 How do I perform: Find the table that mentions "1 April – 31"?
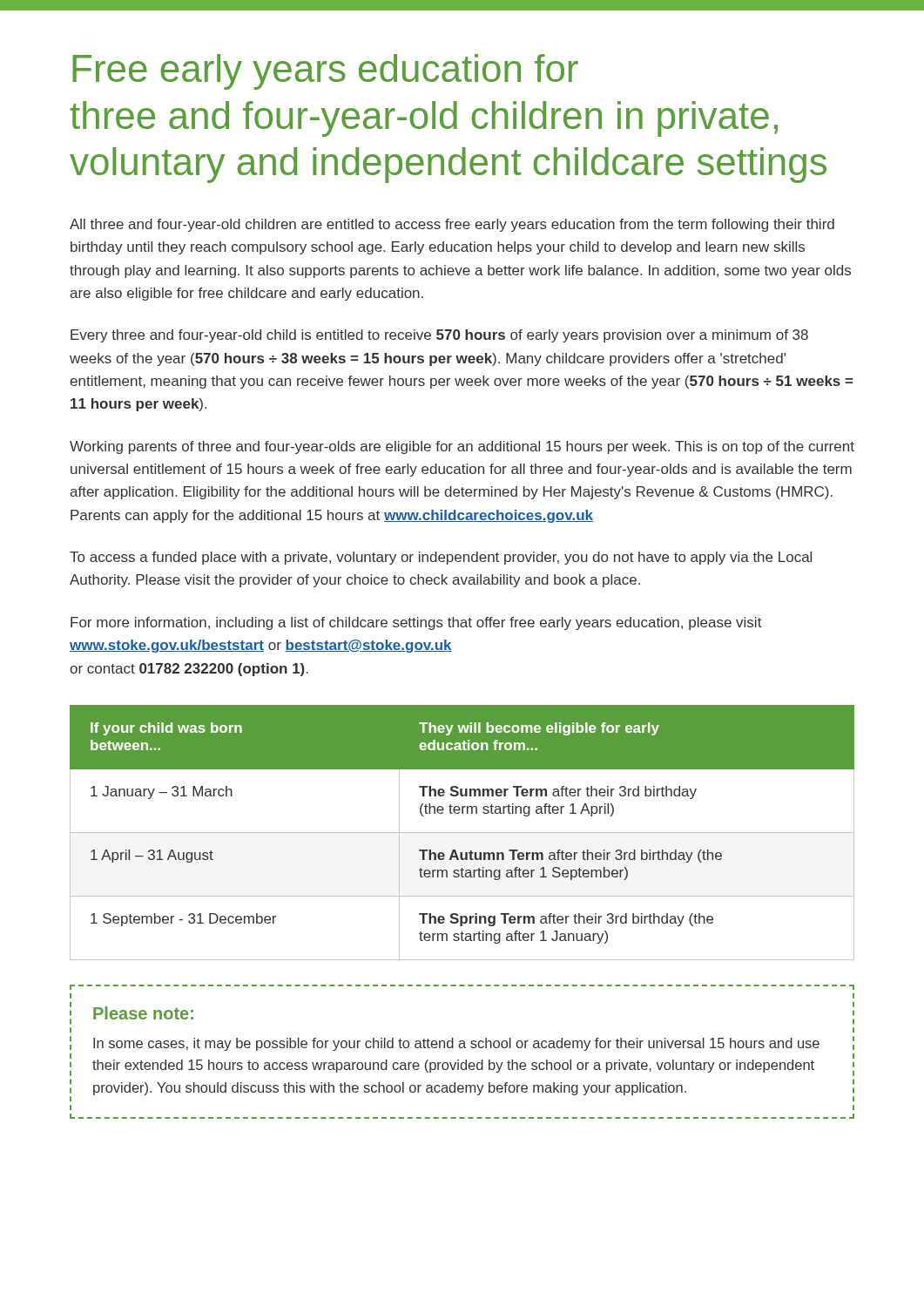coord(462,832)
